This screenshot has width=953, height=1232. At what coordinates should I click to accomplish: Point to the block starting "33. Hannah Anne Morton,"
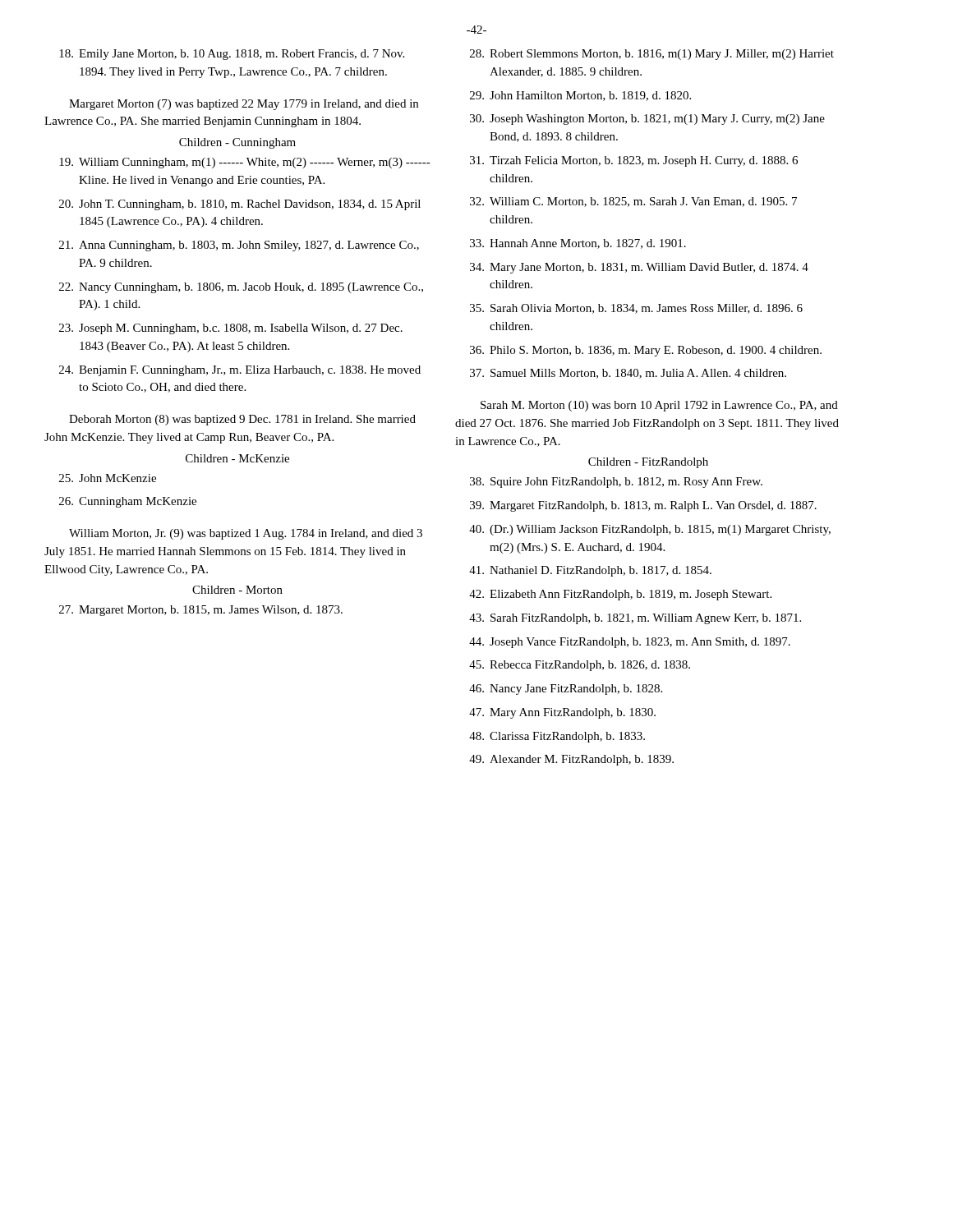(648, 244)
